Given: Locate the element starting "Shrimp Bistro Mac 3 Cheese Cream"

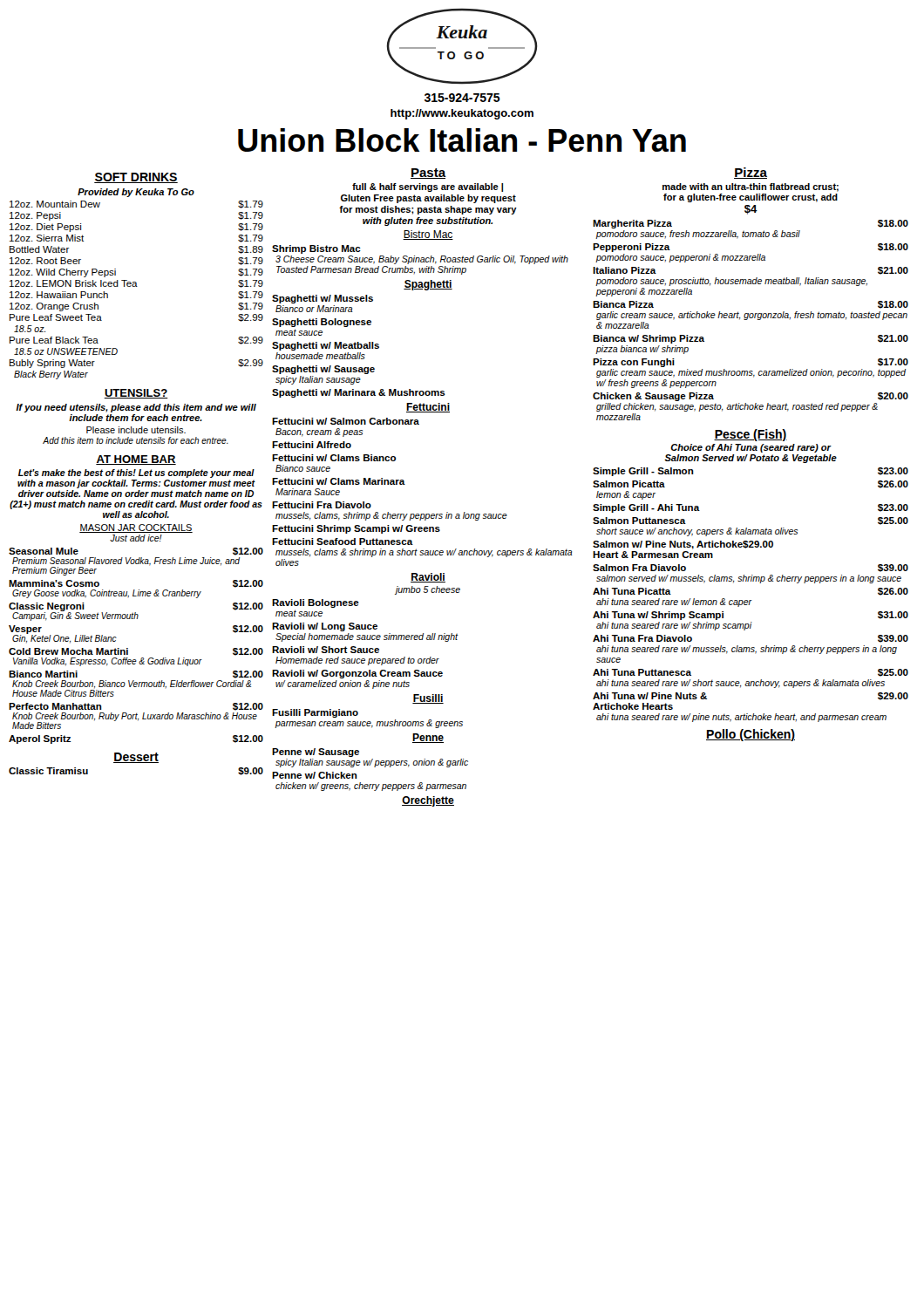Looking at the screenshot, I should pos(428,259).
